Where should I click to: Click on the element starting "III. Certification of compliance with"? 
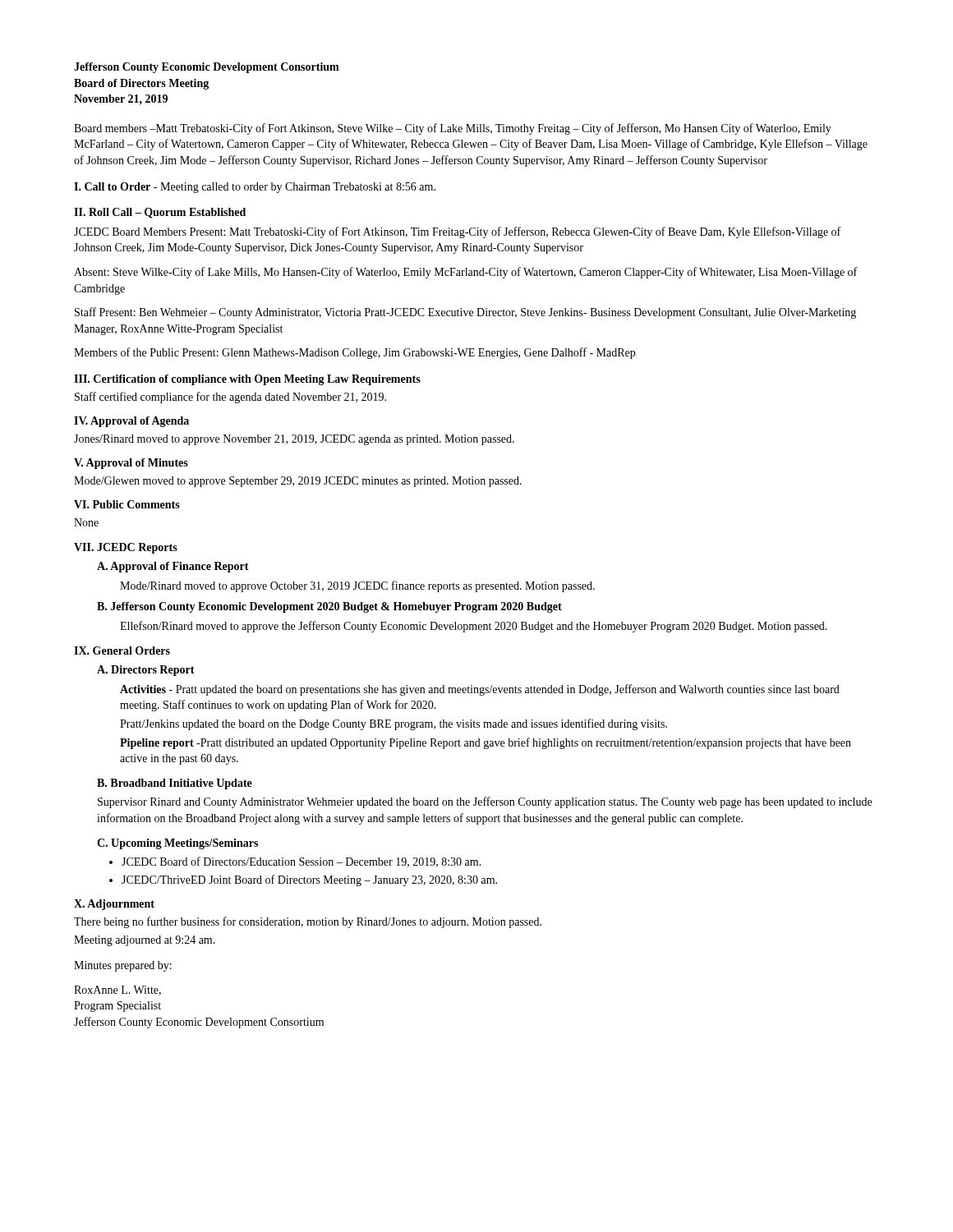tap(247, 380)
